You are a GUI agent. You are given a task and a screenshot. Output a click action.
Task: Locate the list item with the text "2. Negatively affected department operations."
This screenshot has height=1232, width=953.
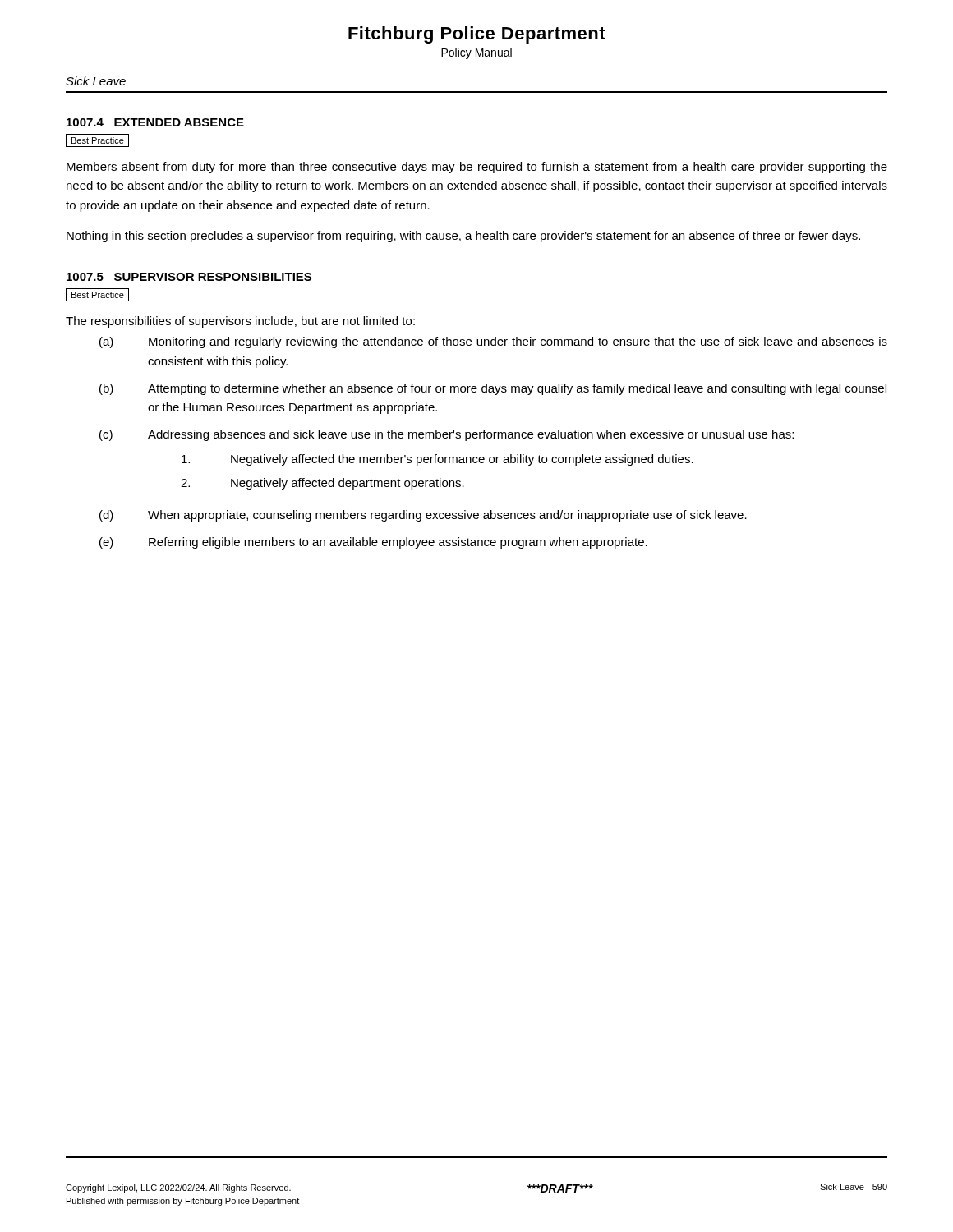point(322,484)
